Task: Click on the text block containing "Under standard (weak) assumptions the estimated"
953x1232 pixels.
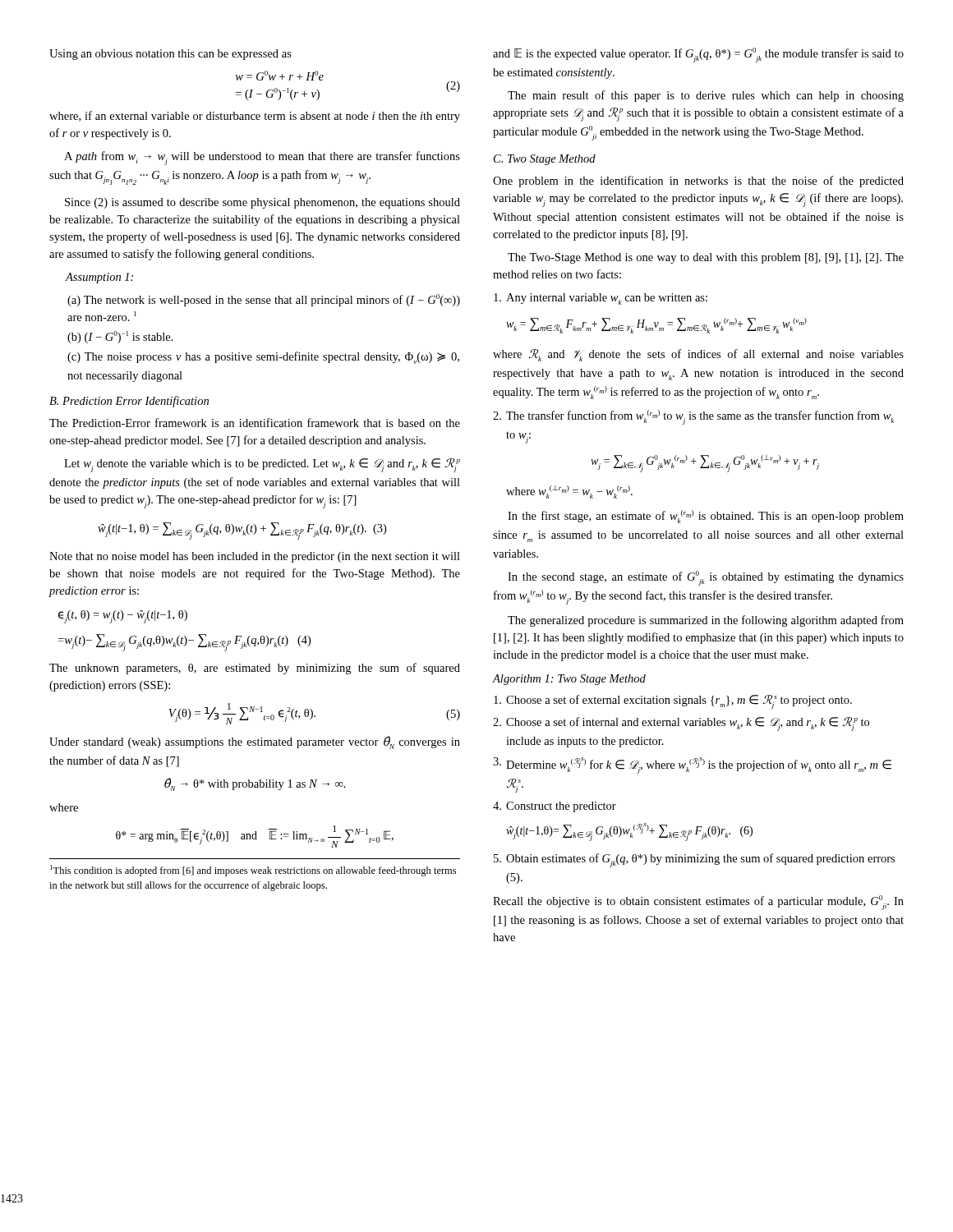Action: 255,752
